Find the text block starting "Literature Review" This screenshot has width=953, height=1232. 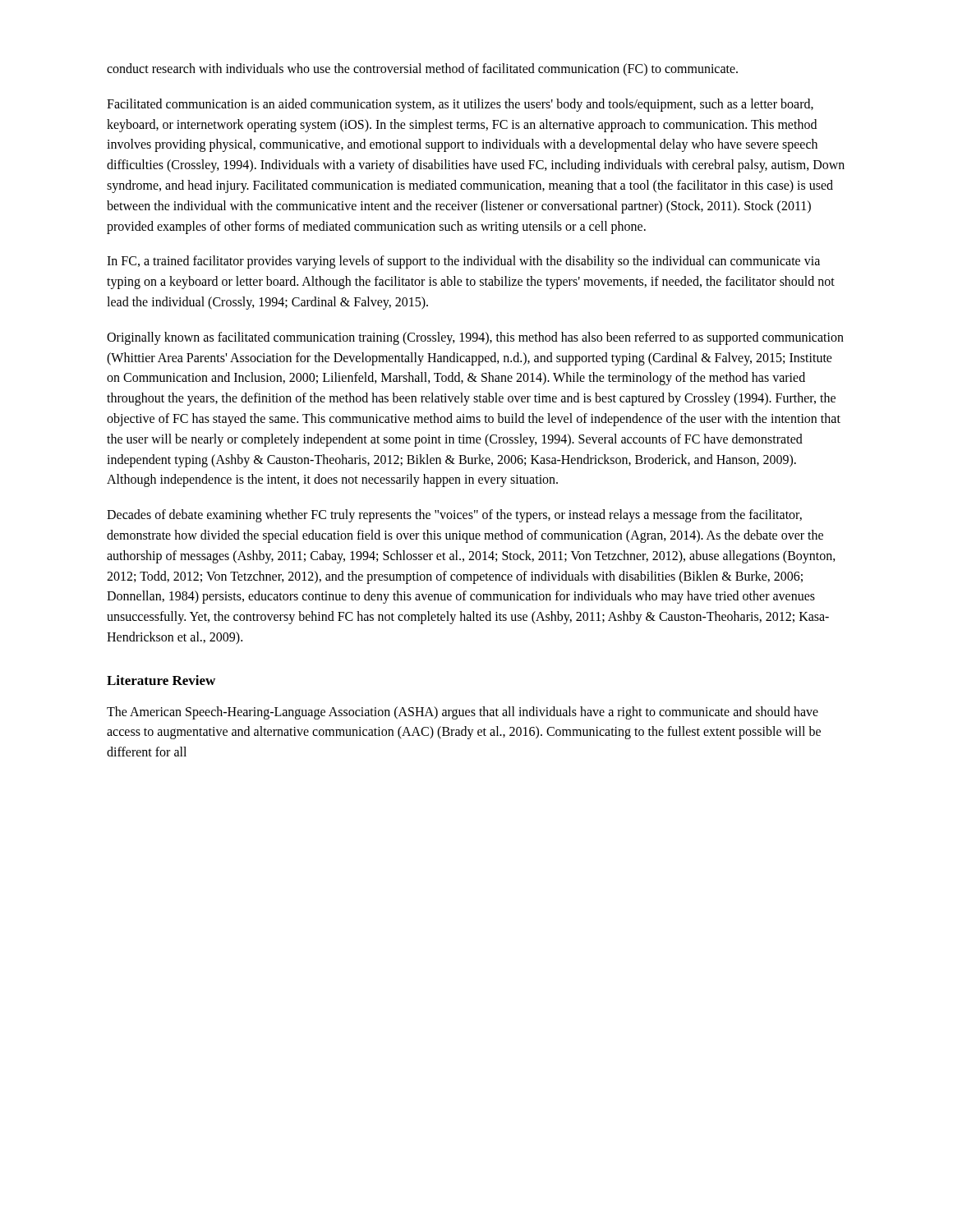(x=161, y=680)
